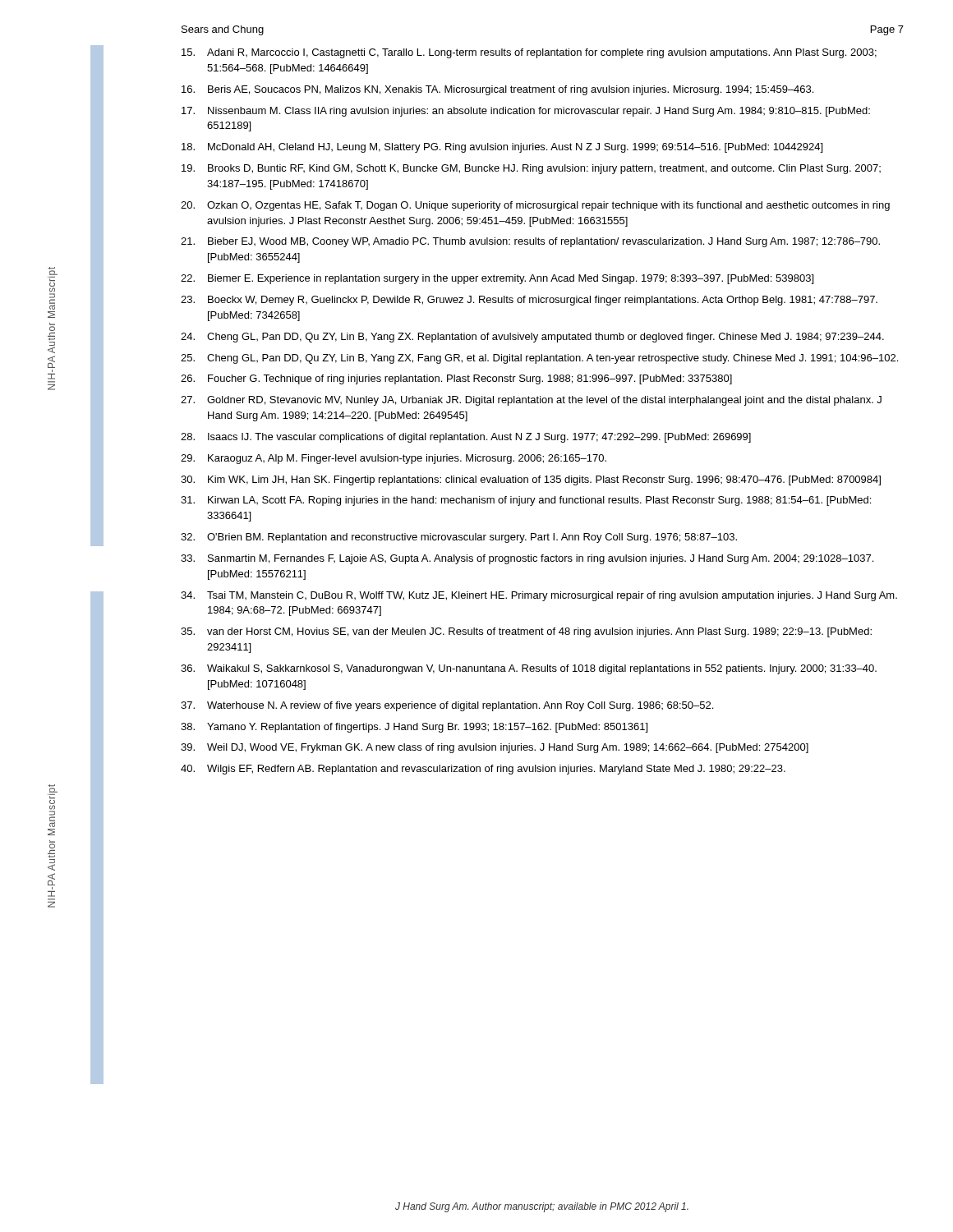
Task: Click the passage that begins "39. Weil DJ, Wood VE, Frykman"
Action: [542, 748]
